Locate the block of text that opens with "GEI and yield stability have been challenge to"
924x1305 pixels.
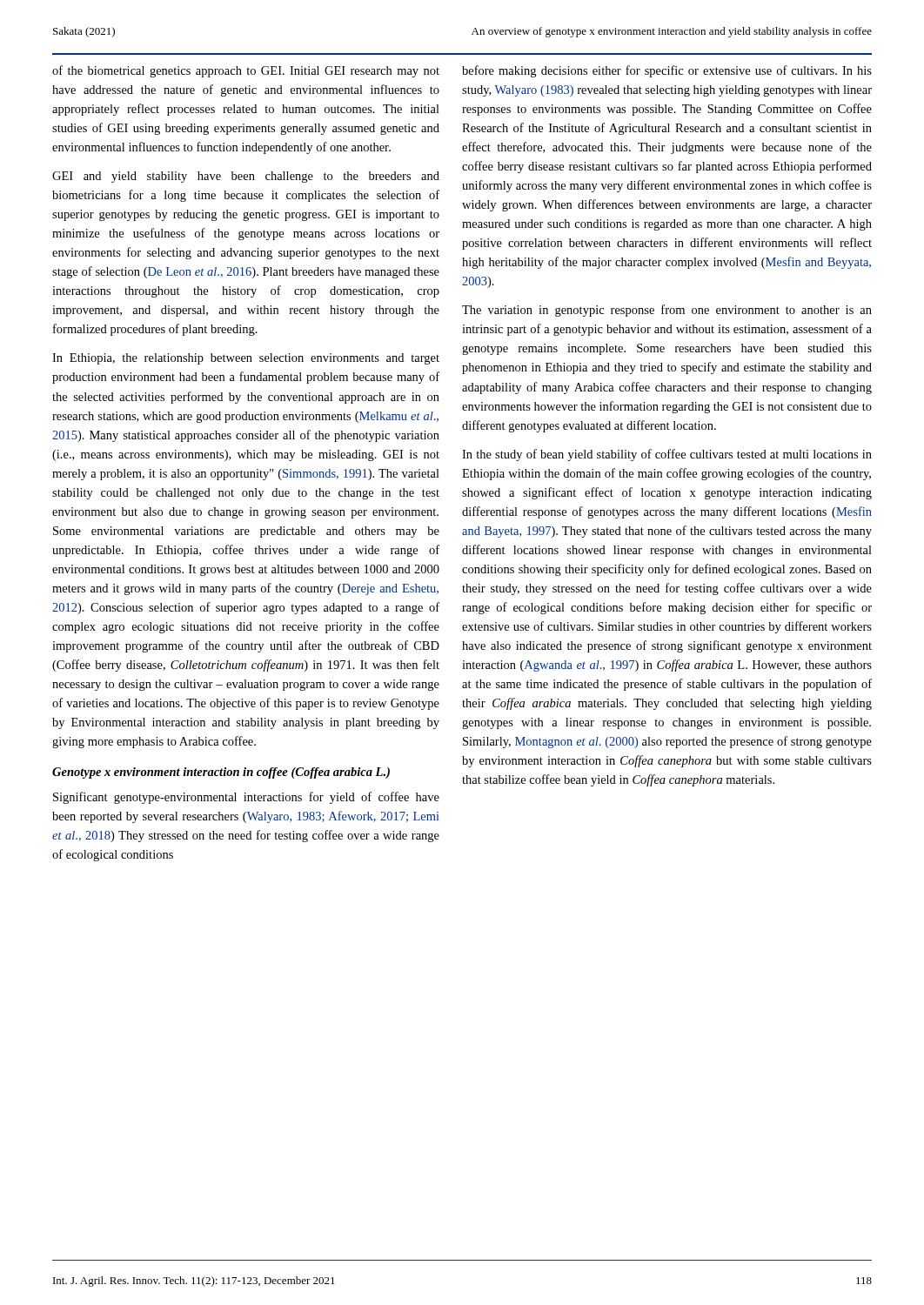(246, 253)
